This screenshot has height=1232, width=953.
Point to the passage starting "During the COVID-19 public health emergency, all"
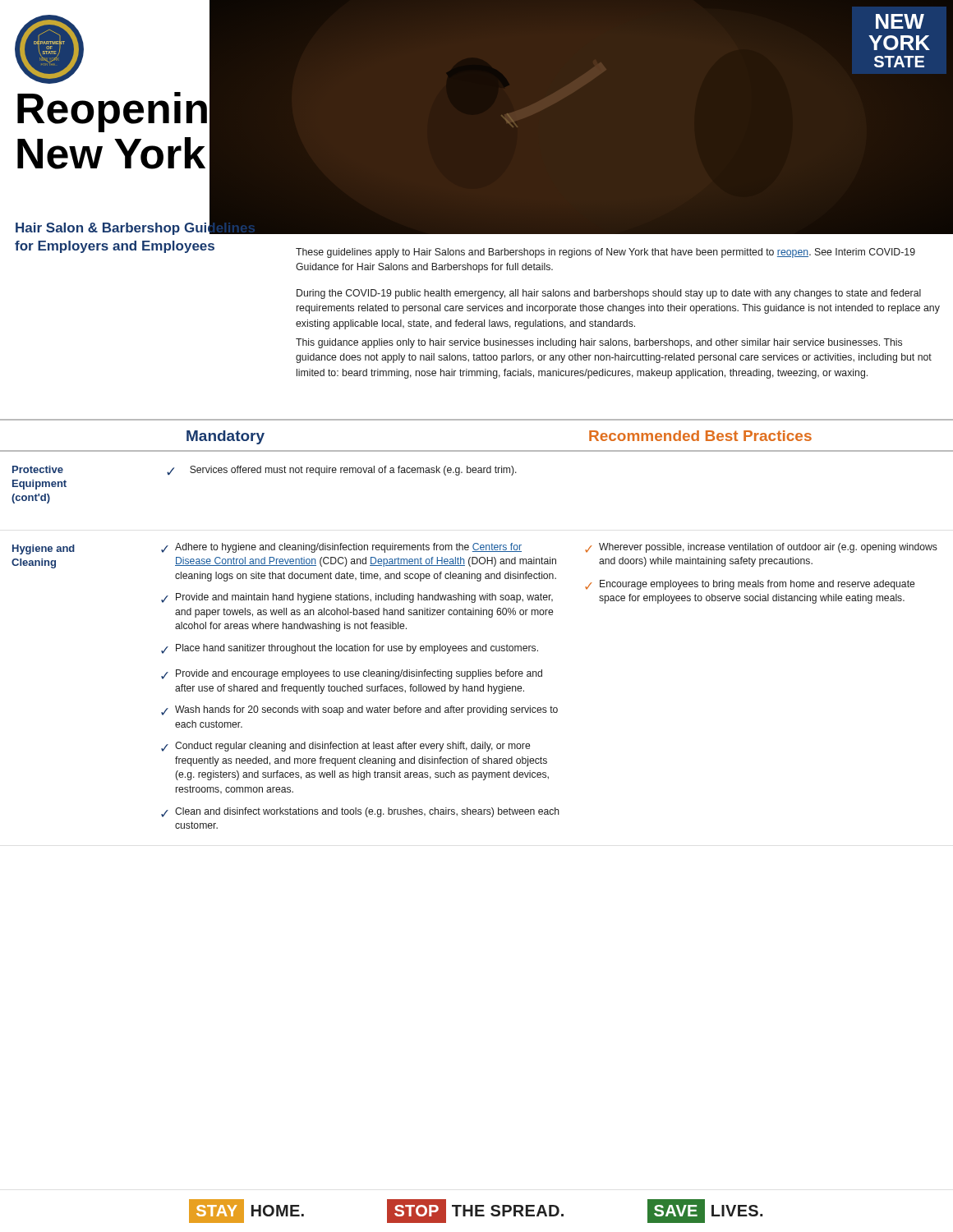pos(619,309)
